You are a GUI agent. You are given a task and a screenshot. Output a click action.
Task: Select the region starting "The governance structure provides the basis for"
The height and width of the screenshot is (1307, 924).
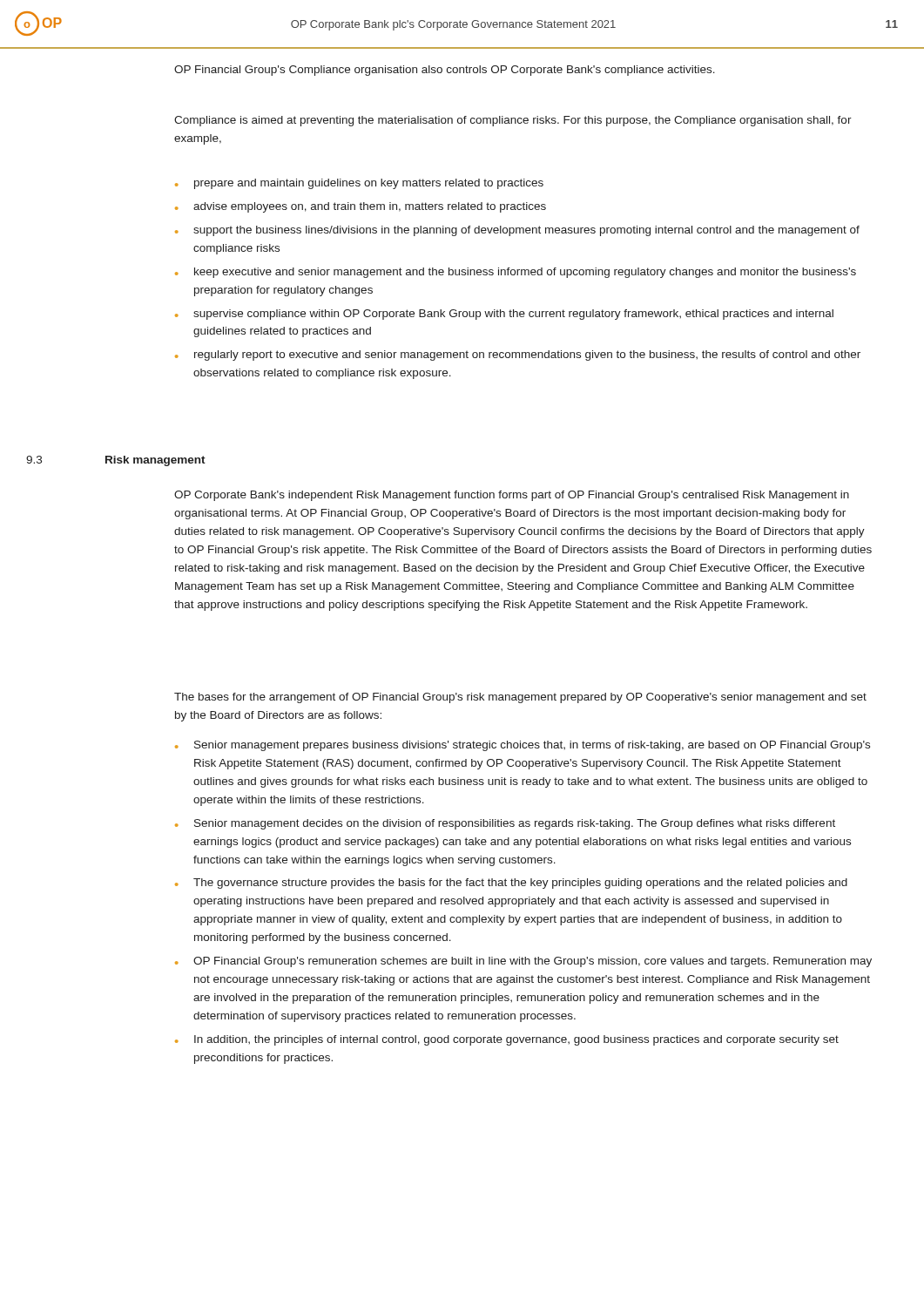pos(520,910)
